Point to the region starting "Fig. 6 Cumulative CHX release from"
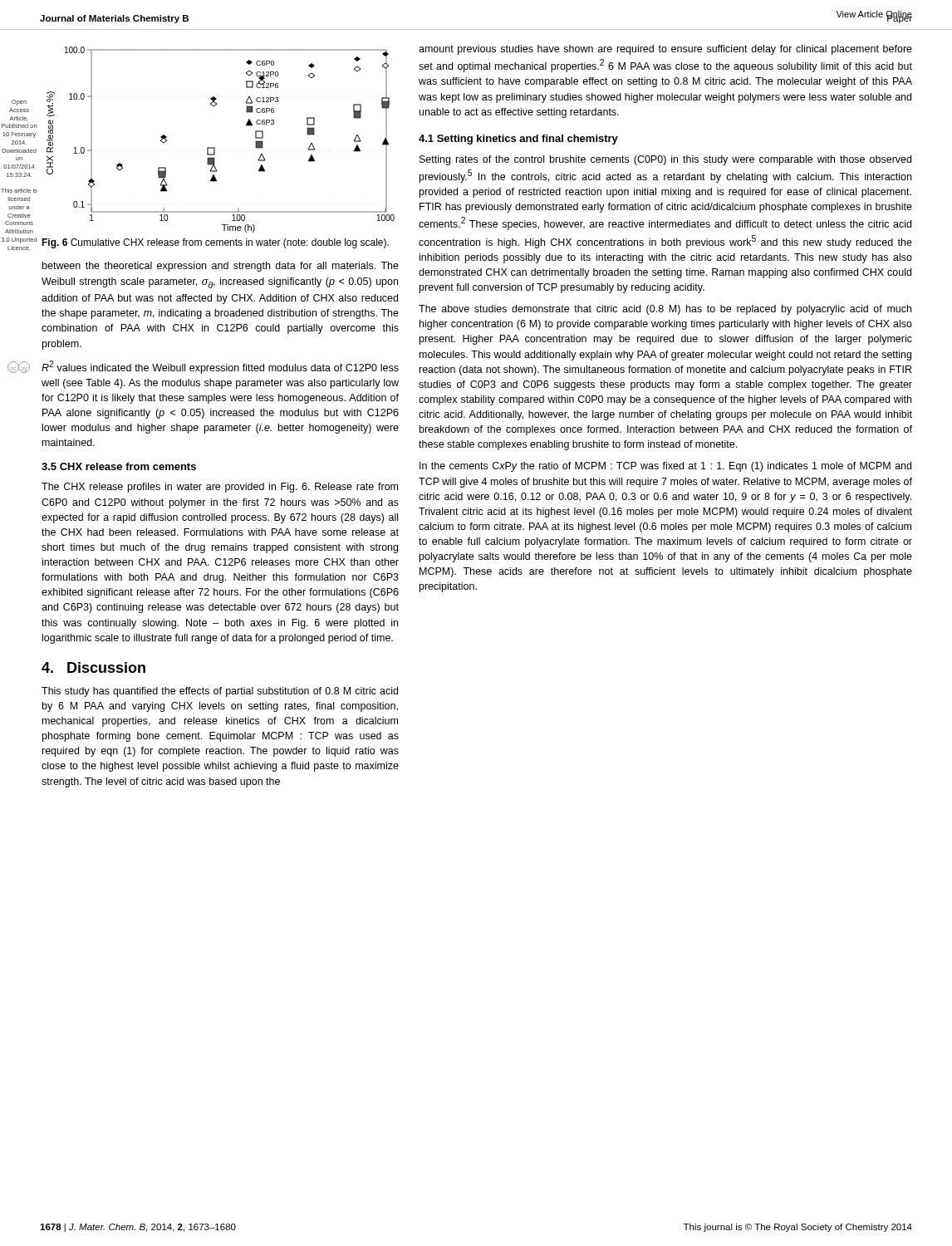Viewport: 952px width, 1246px height. 215,243
